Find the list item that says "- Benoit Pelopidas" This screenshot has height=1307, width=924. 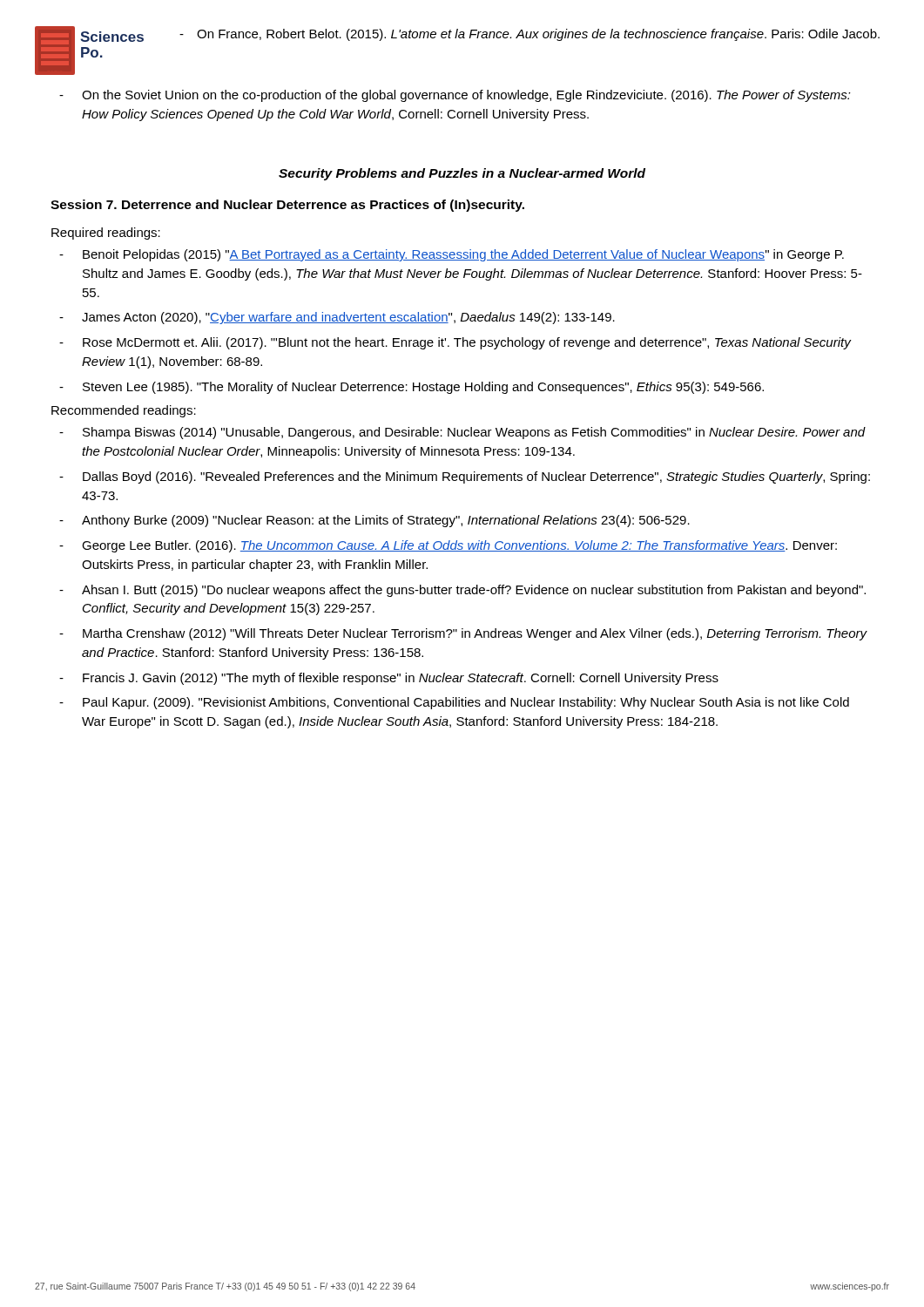point(462,273)
